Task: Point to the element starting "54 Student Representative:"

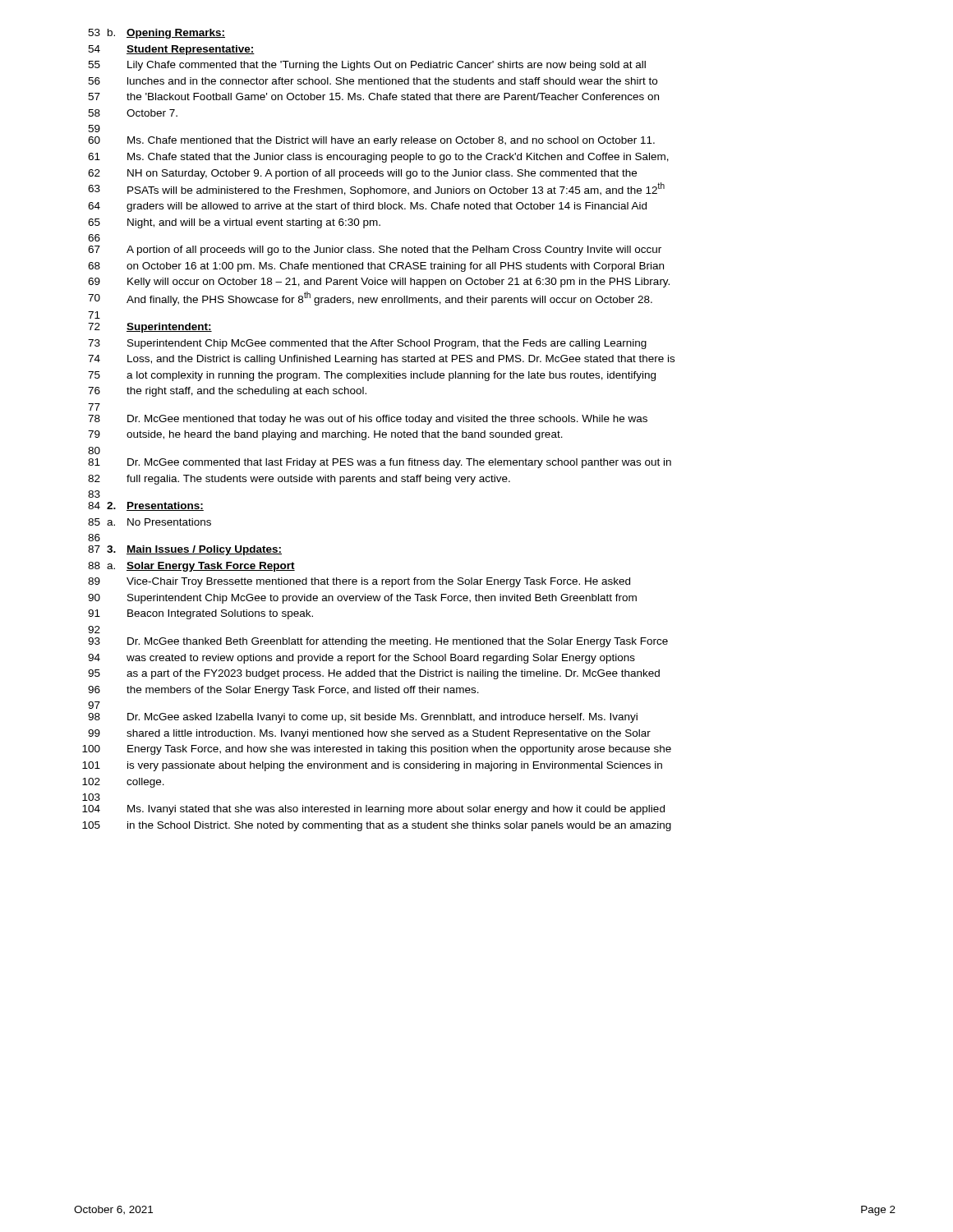Action: (171, 50)
